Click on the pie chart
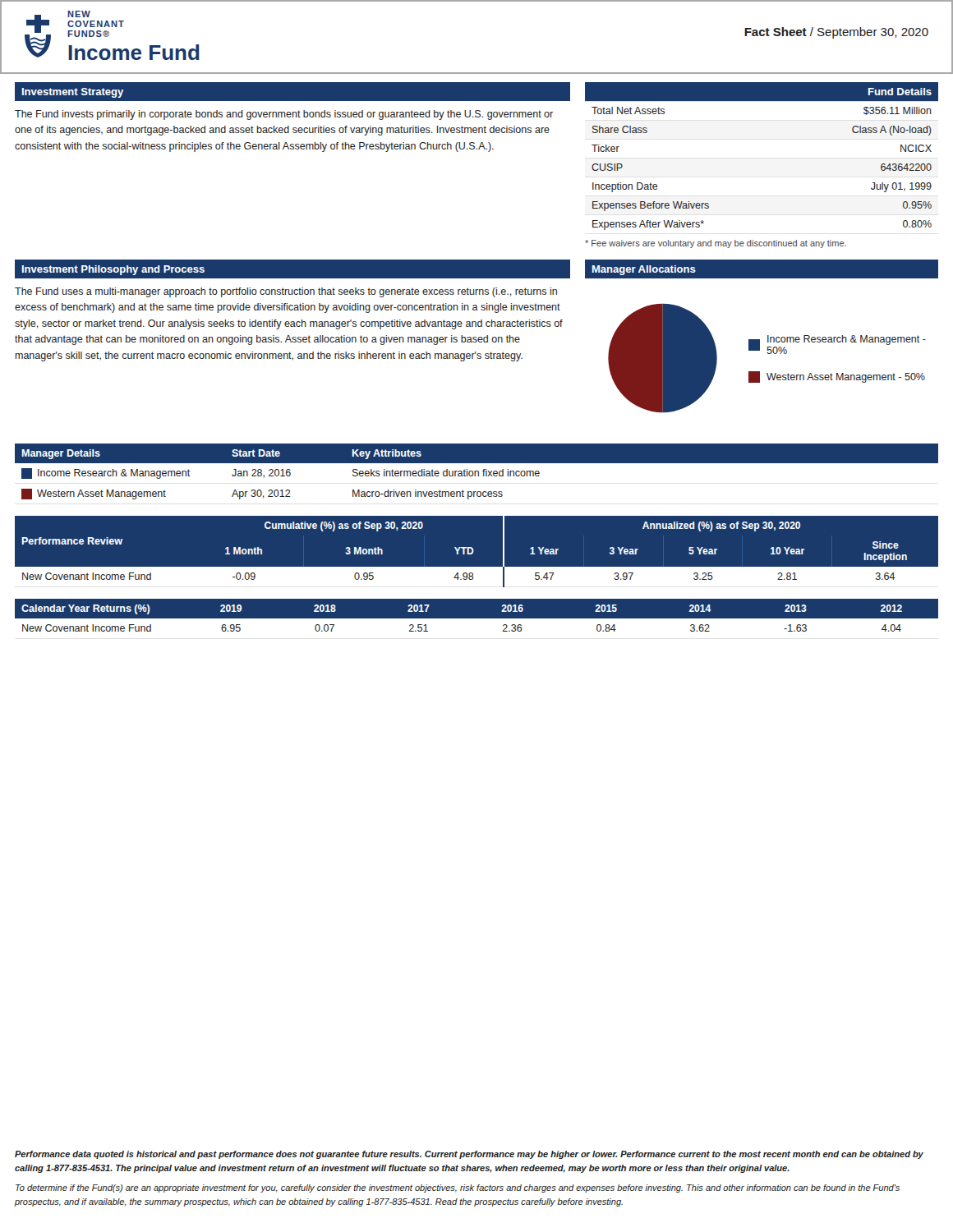The width and height of the screenshot is (953, 1232). click(x=762, y=358)
